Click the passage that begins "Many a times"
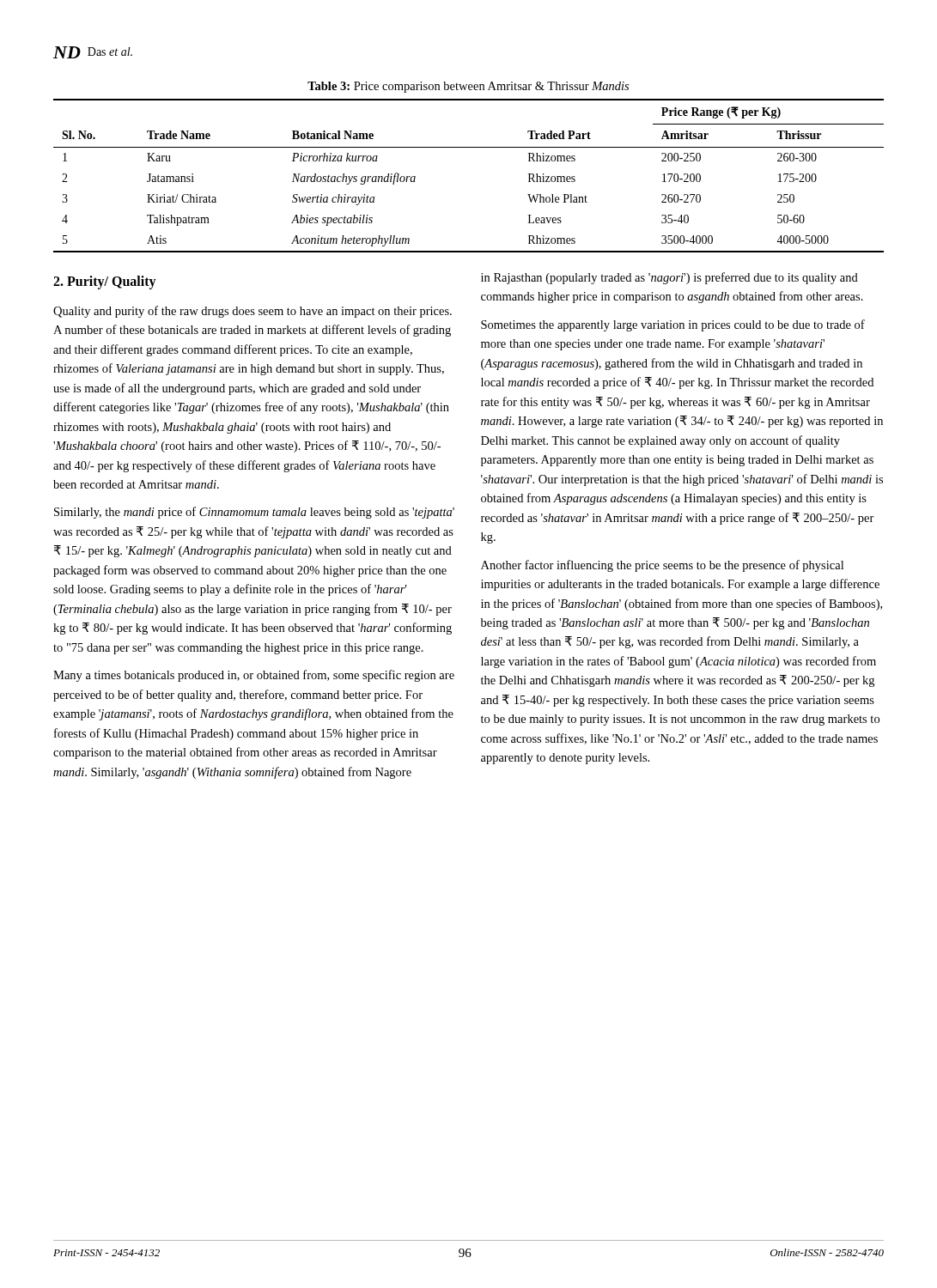Viewport: 937px width, 1288px height. [x=255, y=724]
